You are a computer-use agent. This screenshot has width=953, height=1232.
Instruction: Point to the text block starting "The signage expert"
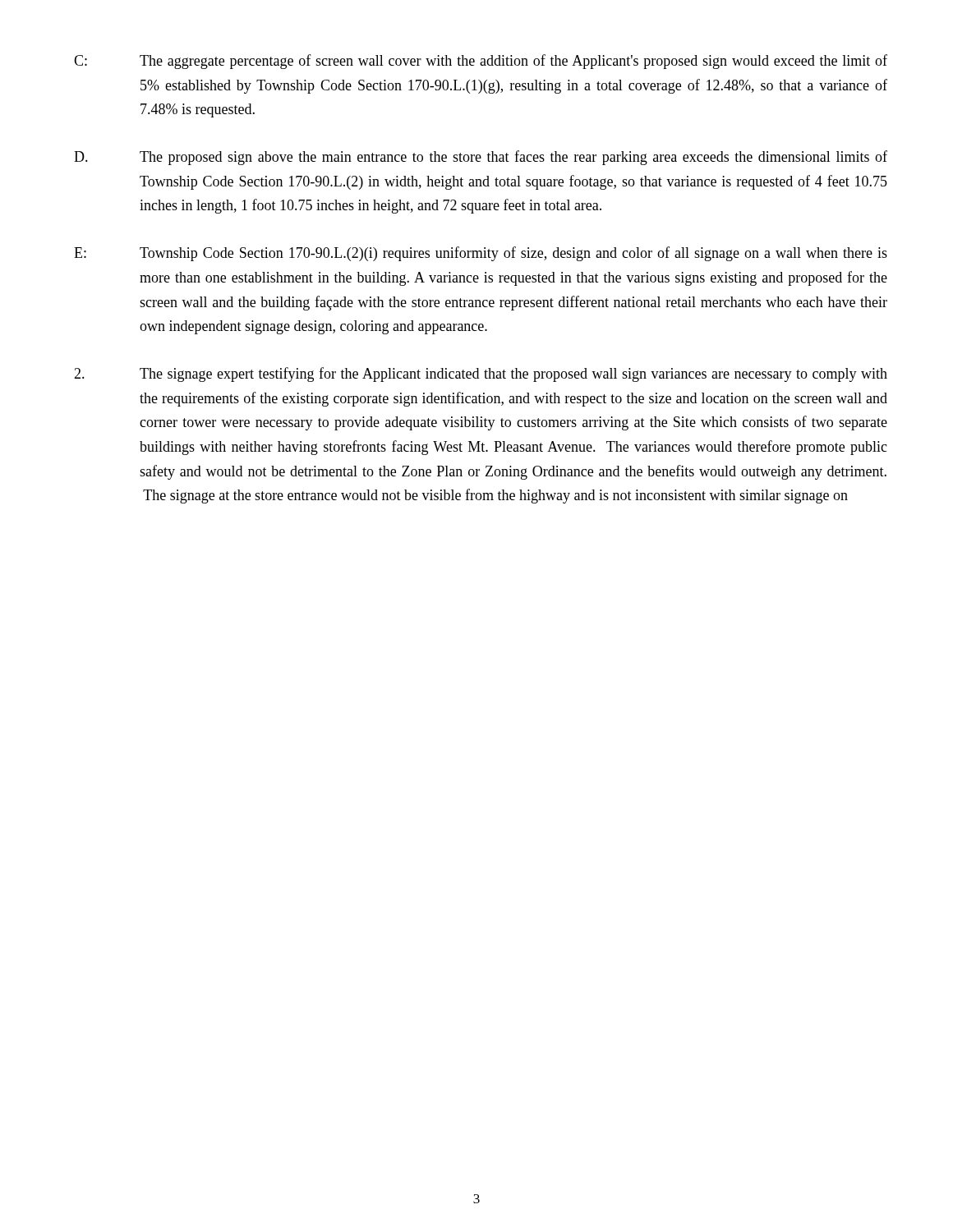point(481,435)
